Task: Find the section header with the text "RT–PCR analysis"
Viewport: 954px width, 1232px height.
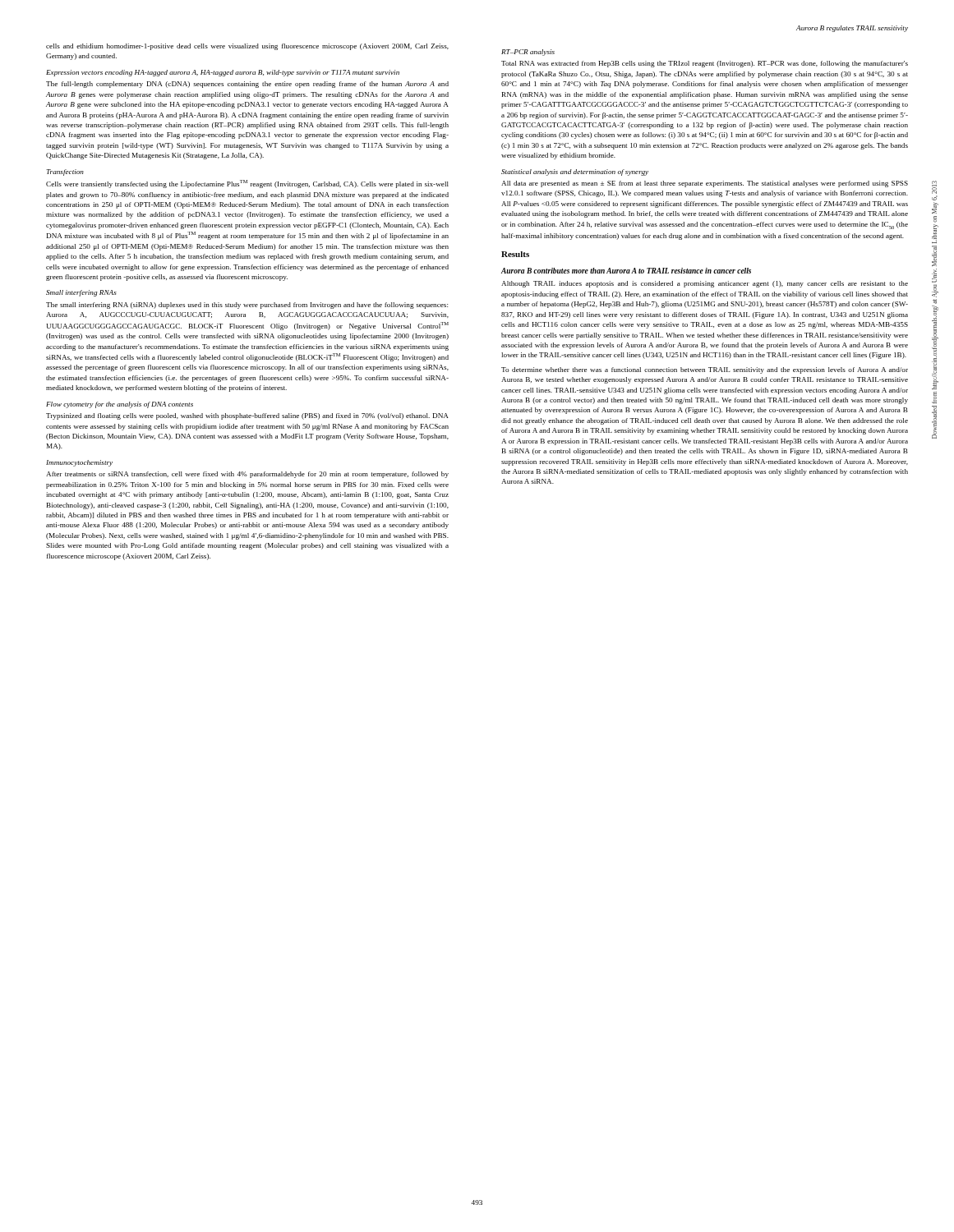Action: (x=705, y=52)
